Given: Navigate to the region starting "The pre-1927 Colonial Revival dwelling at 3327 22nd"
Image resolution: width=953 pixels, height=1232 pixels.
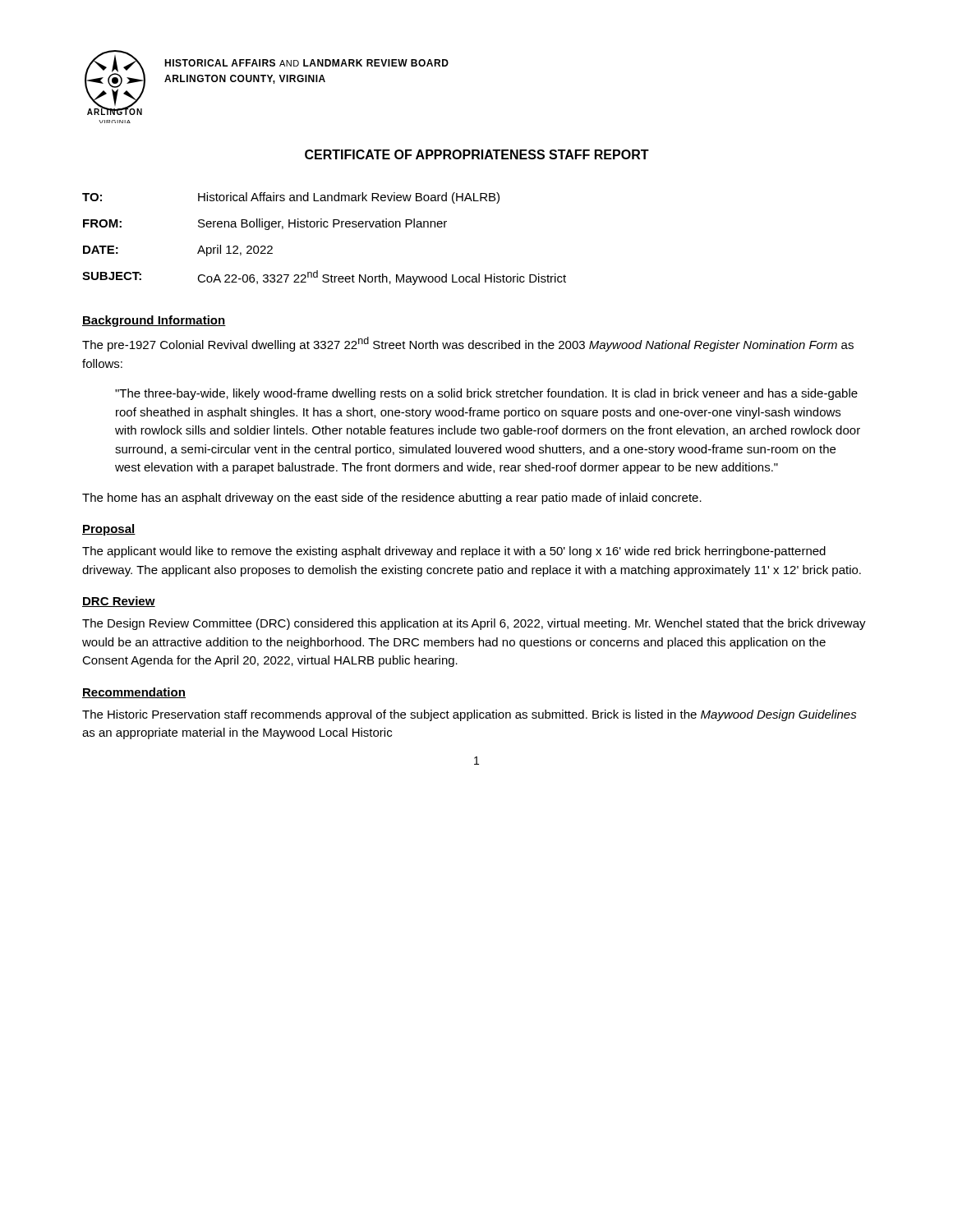Looking at the screenshot, I should click(468, 353).
